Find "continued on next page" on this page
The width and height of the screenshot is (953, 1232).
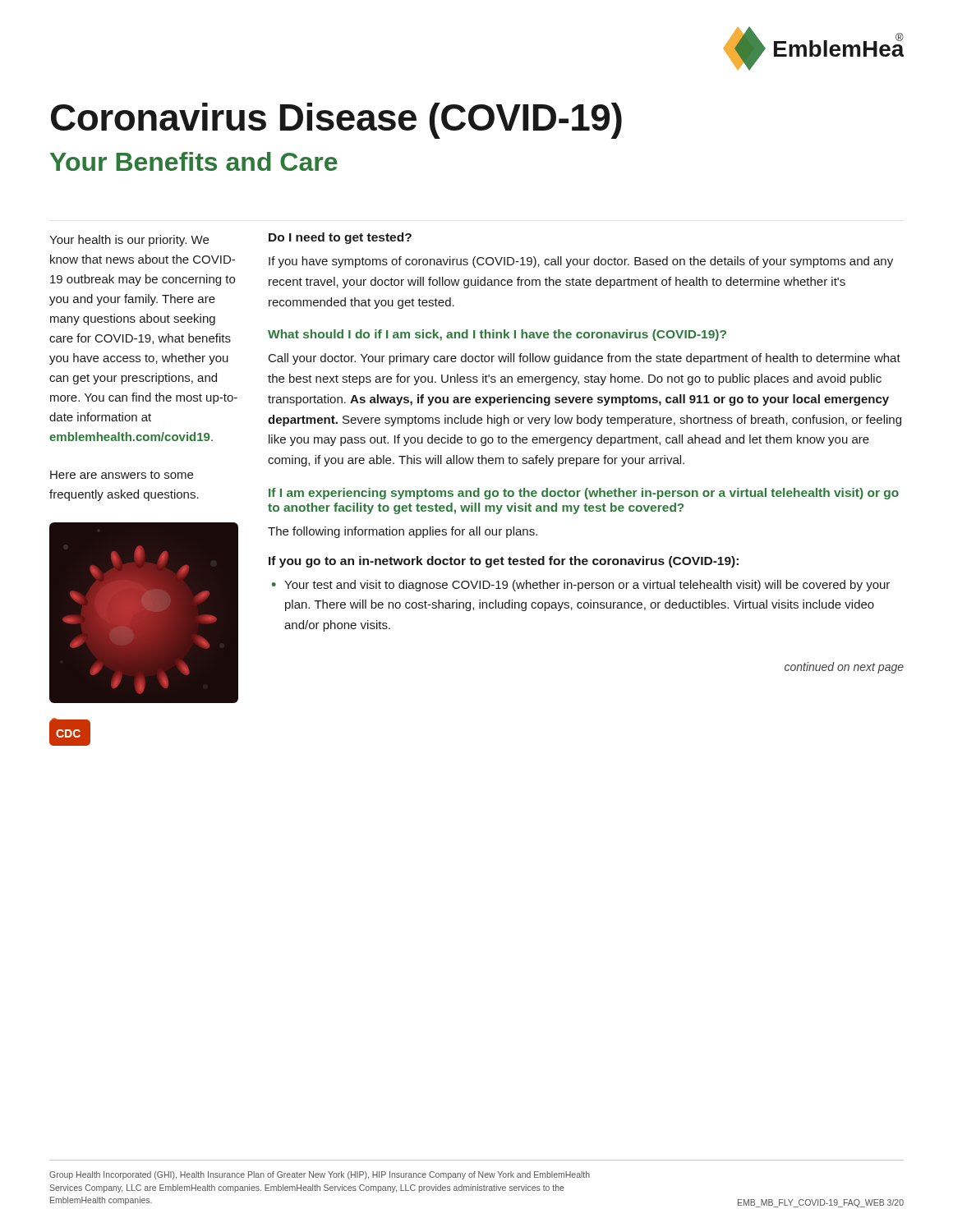click(x=844, y=668)
